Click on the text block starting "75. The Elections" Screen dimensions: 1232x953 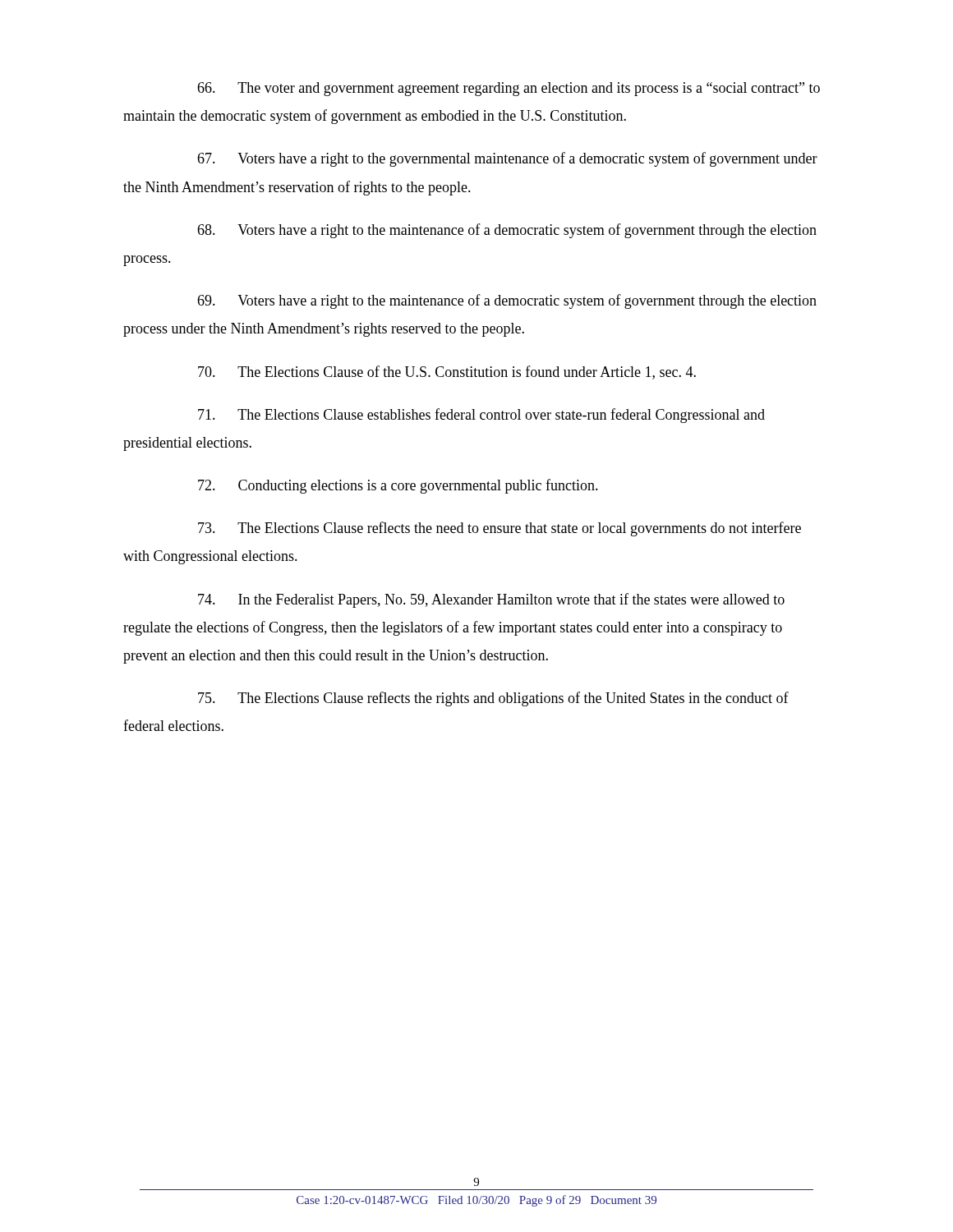click(x=476, y=712)
